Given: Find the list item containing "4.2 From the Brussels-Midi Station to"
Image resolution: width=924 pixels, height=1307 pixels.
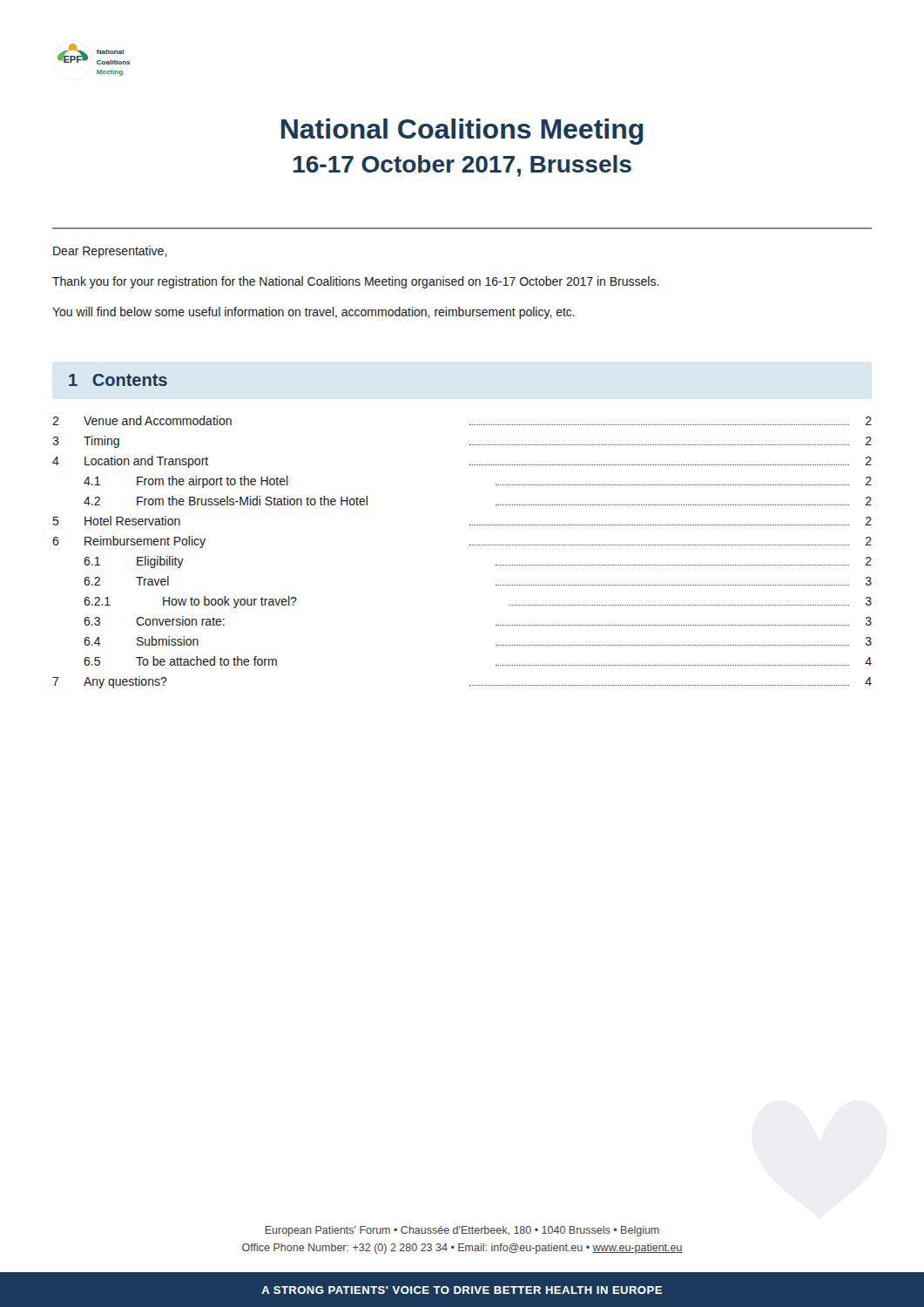Looking at the screenshot, I should coord(254,500).
